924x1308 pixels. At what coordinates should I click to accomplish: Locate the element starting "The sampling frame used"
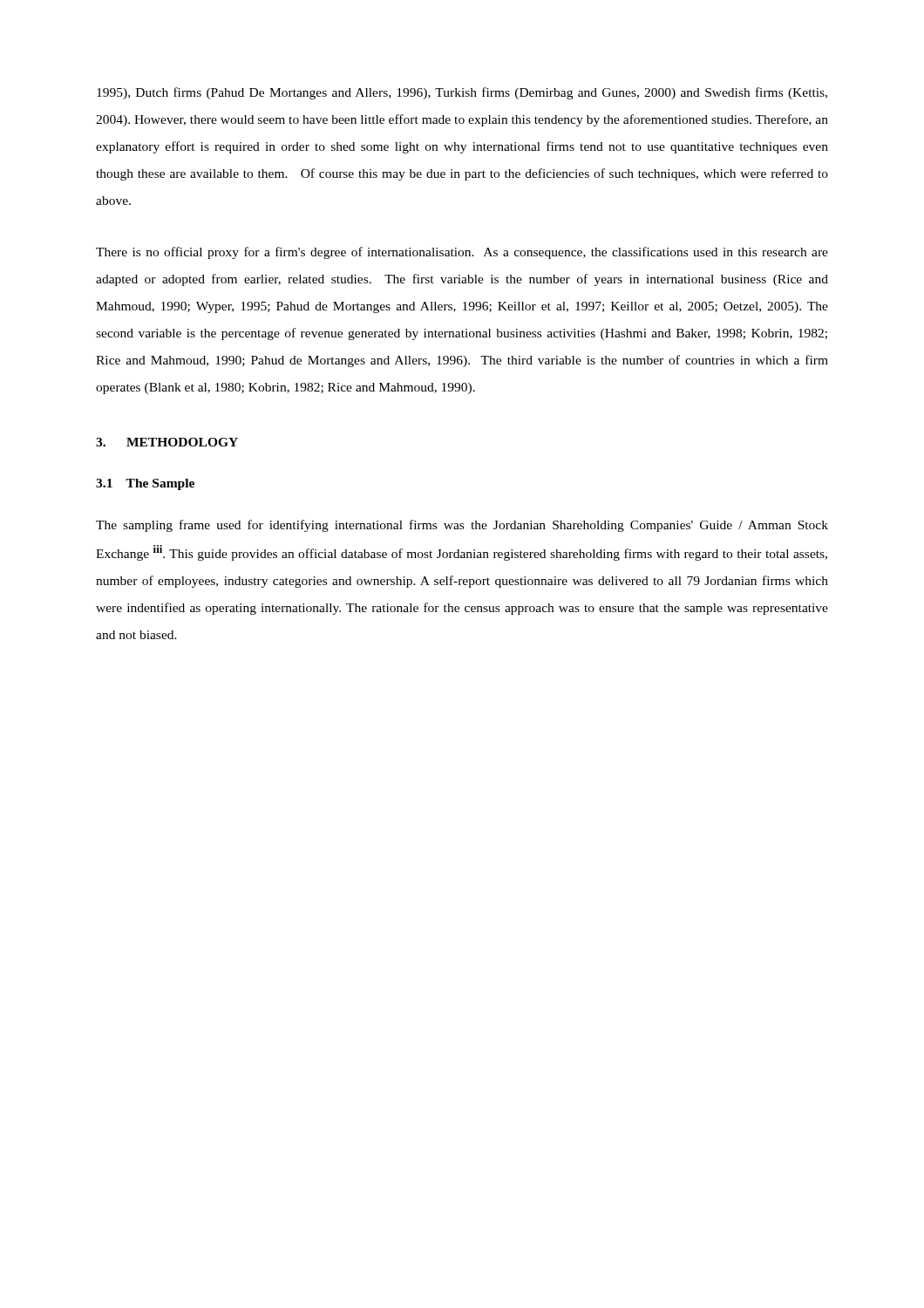(x=462, y=579)
